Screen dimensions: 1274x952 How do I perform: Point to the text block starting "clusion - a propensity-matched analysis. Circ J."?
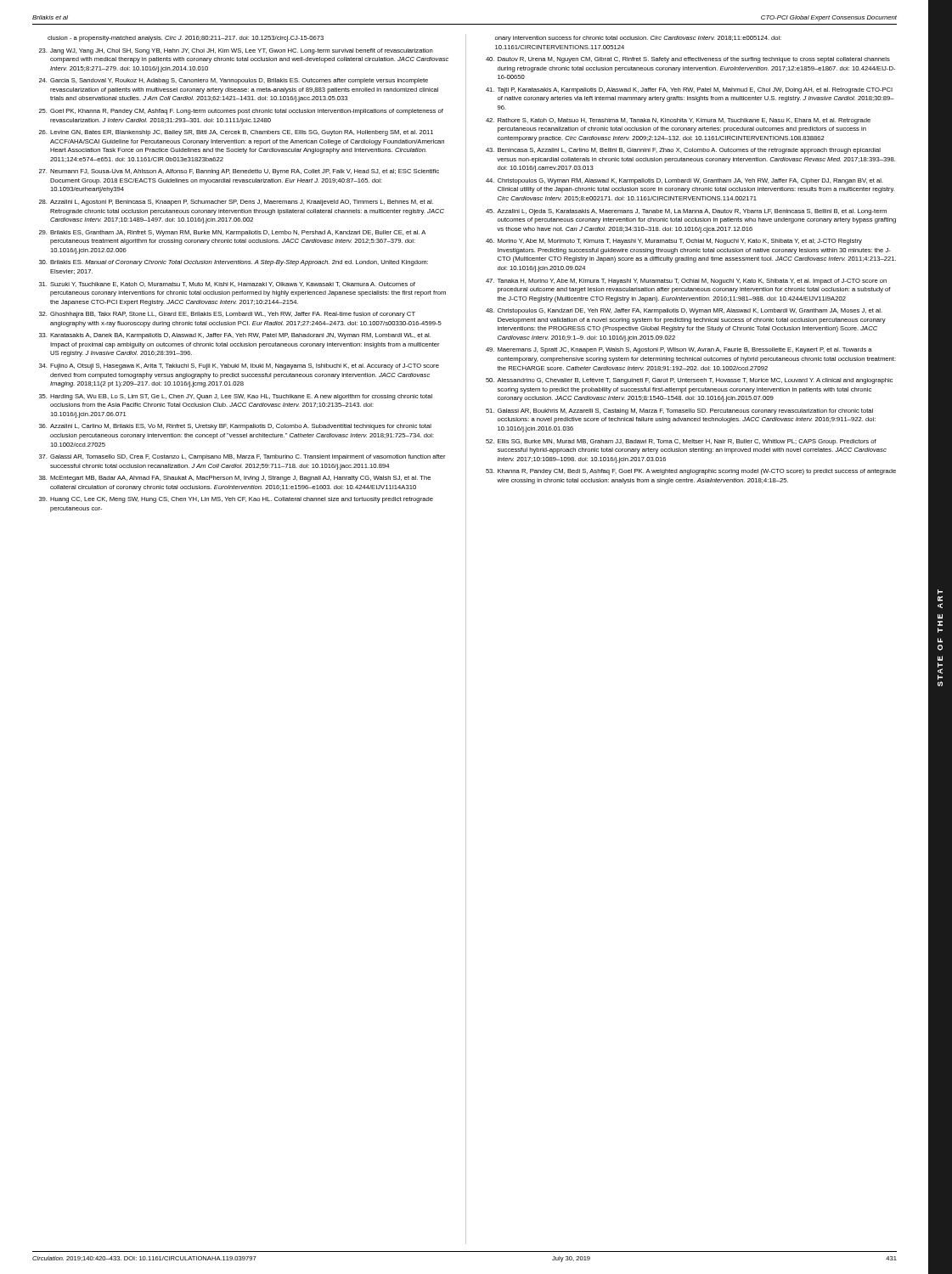(179, 38)
